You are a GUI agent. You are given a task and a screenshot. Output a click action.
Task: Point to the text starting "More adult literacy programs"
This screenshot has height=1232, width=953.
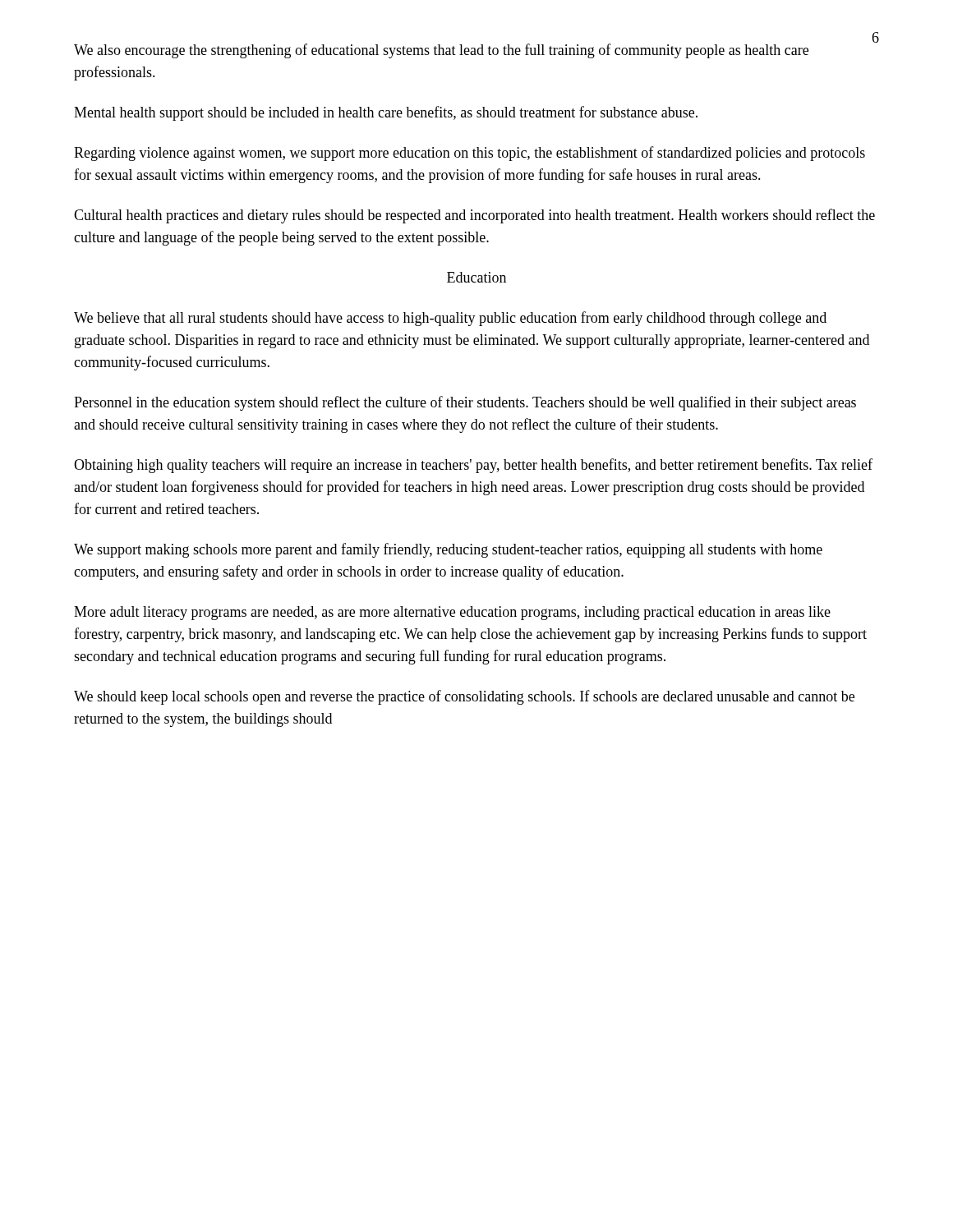pyautogui.click(x=470, y=634)
